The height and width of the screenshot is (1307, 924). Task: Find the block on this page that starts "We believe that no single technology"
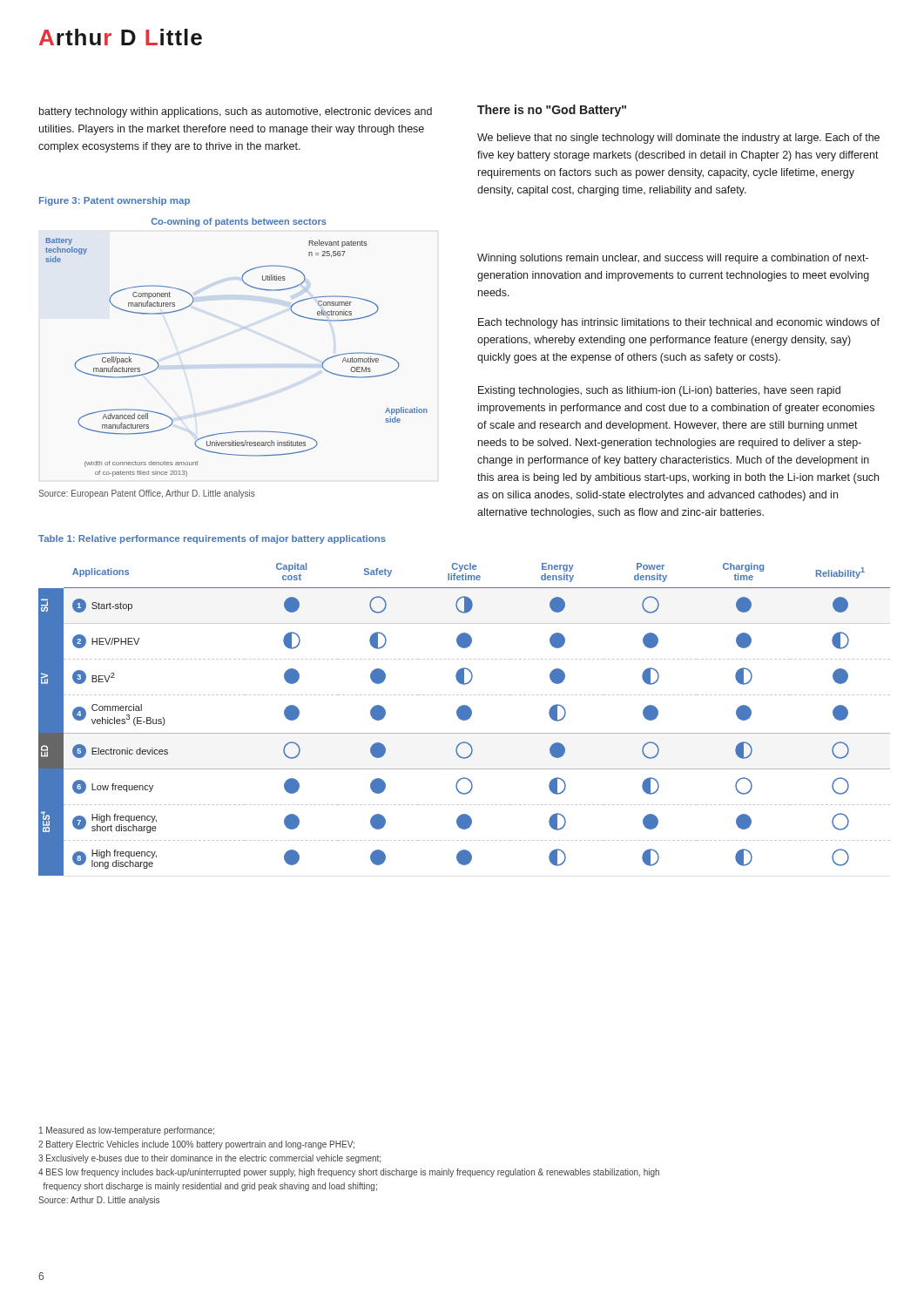[679, 164]
